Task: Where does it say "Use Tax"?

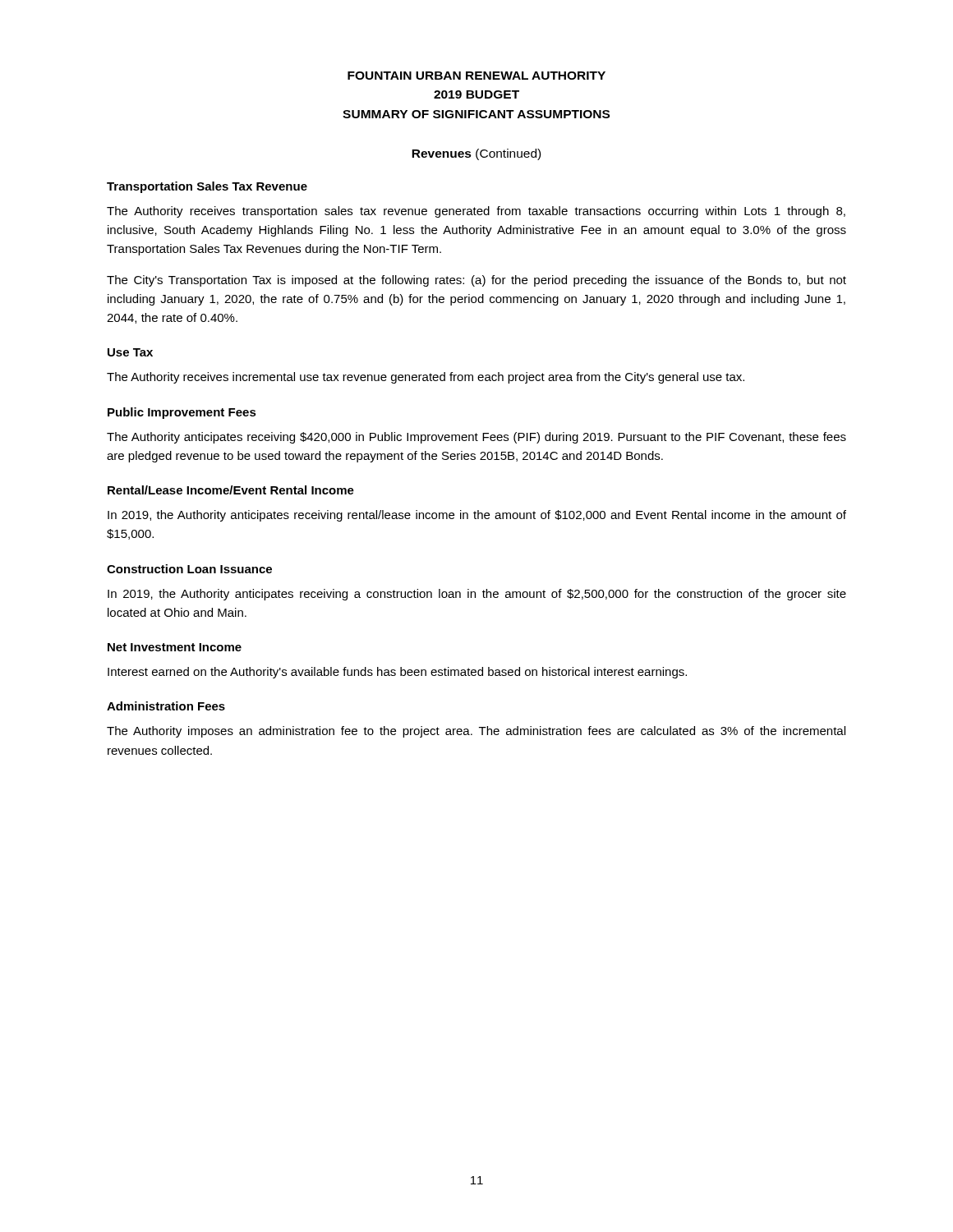Action: (130, 352)
